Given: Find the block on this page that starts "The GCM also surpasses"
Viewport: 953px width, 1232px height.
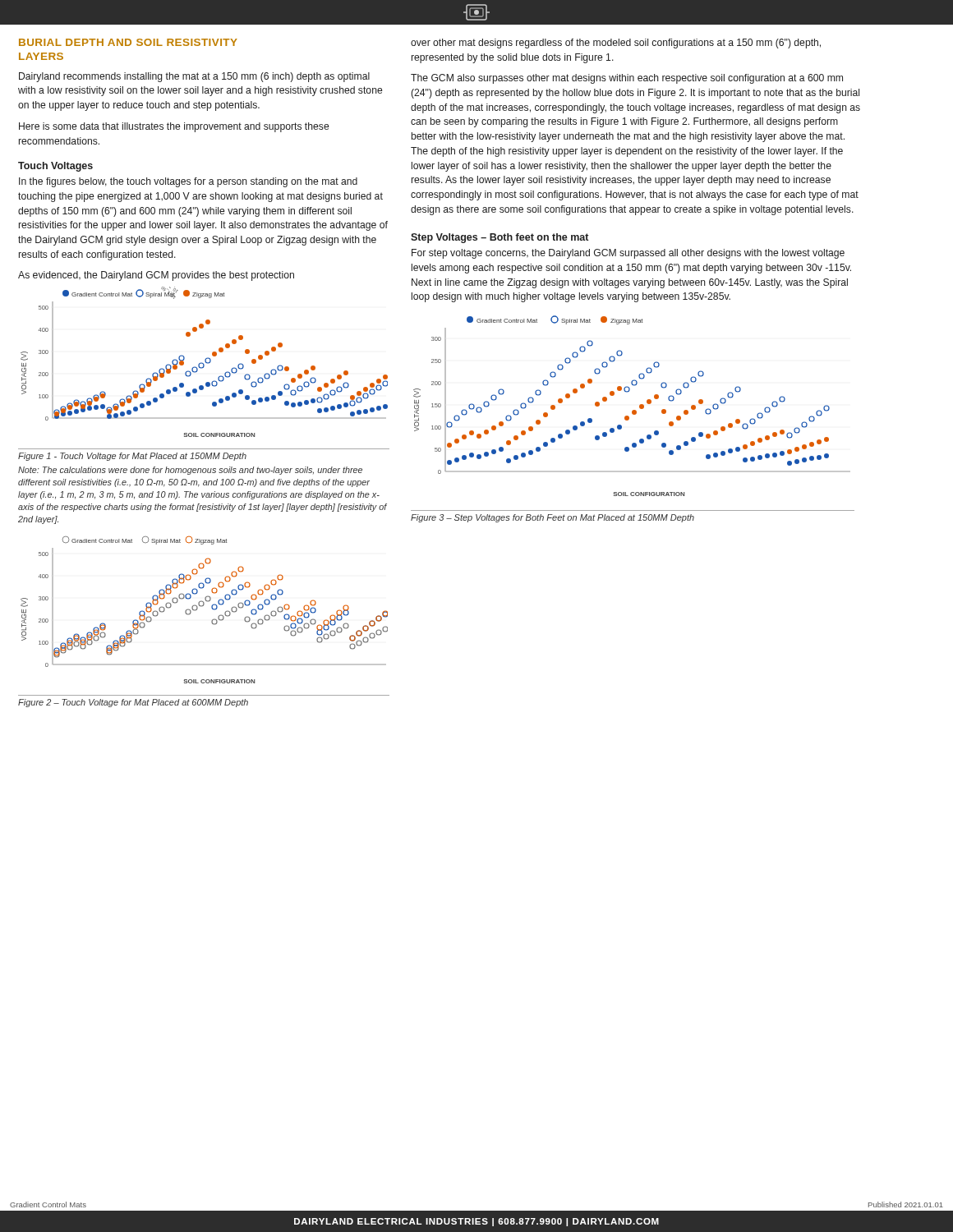Looking at the screenshot, I should [636, 144].
